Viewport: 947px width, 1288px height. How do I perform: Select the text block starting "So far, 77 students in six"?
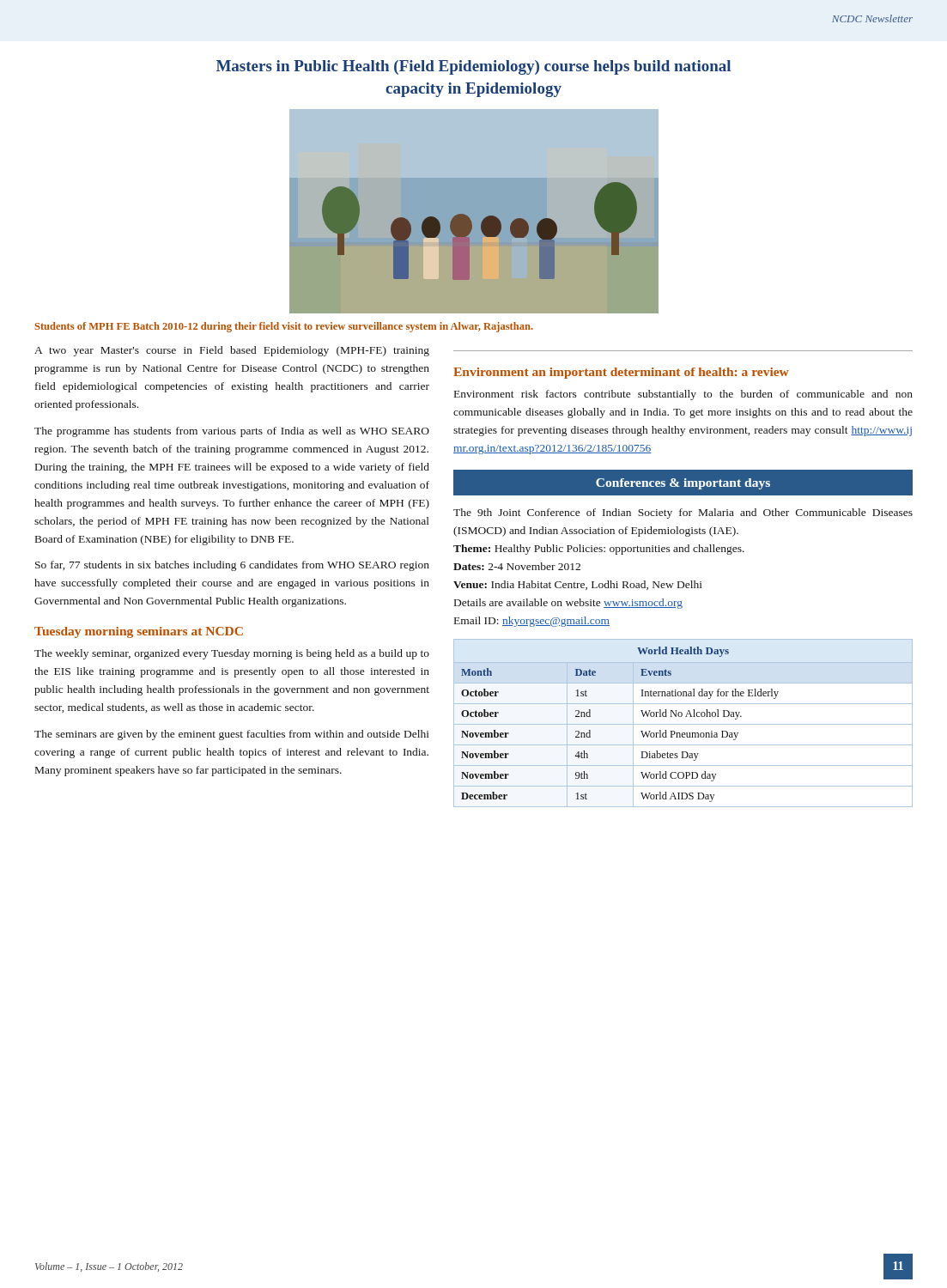(232, 584)
